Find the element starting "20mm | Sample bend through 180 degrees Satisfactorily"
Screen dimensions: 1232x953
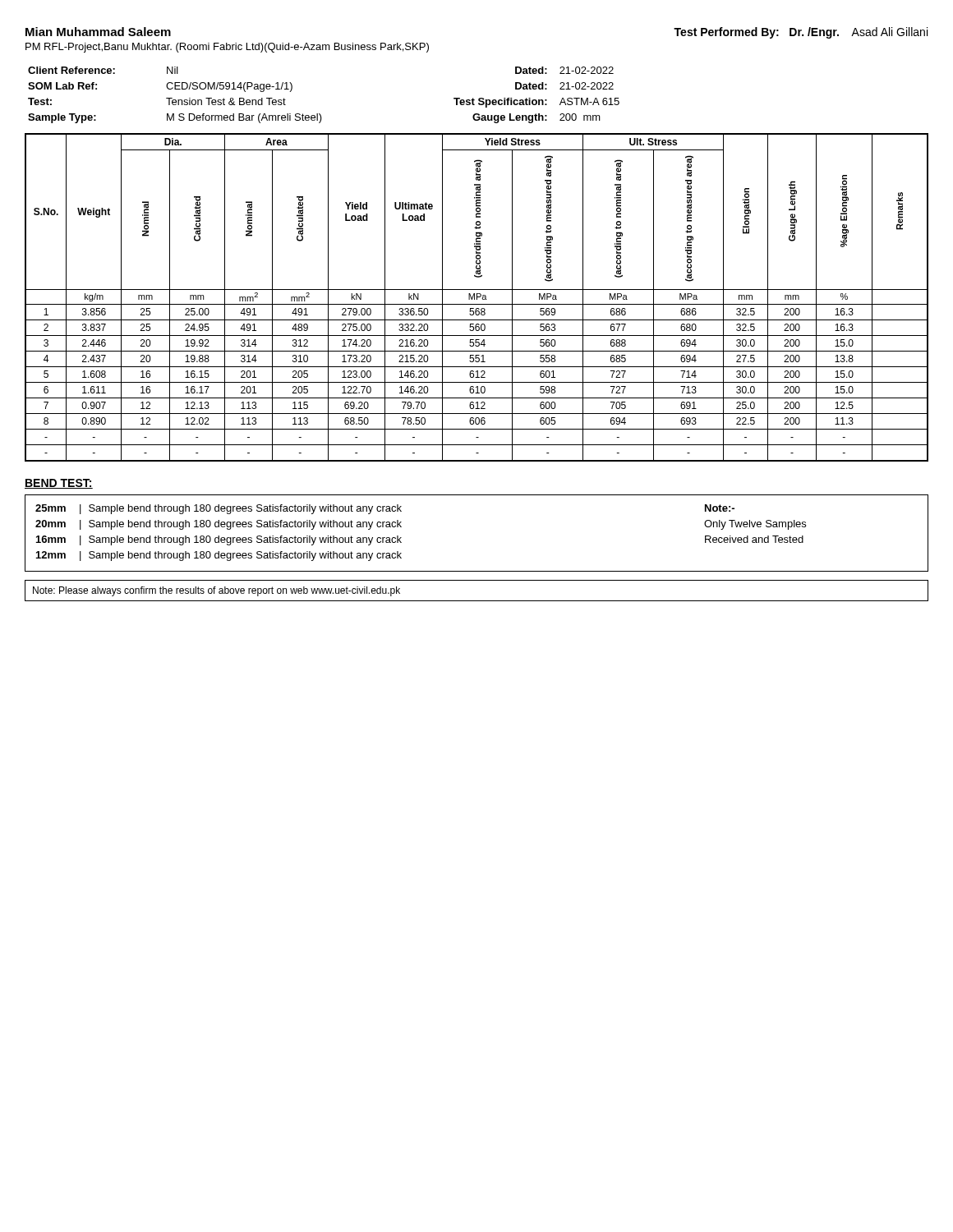(x=219, y=523)
